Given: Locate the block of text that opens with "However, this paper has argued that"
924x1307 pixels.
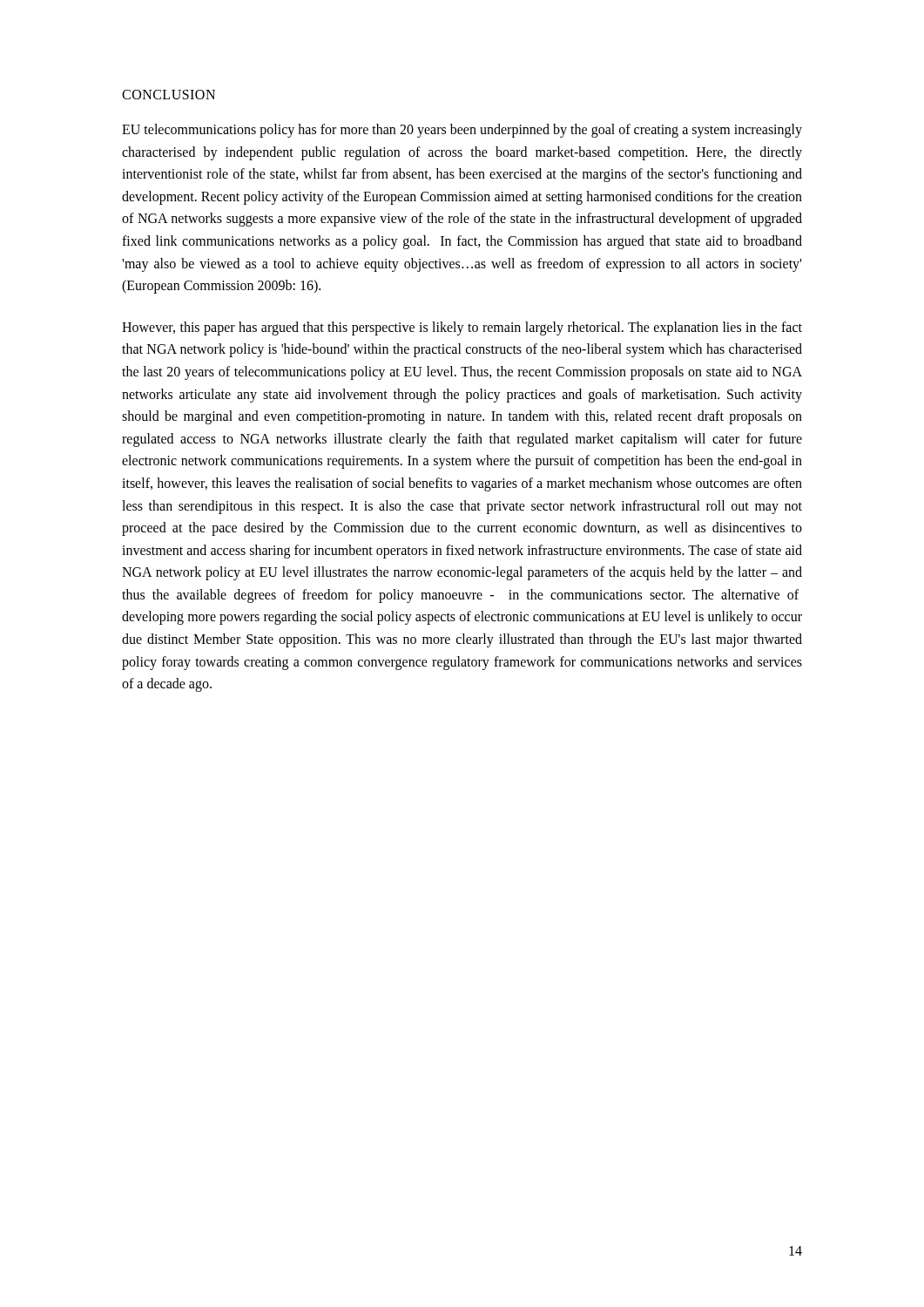Looking at the screenshot, I should [462, 505].
